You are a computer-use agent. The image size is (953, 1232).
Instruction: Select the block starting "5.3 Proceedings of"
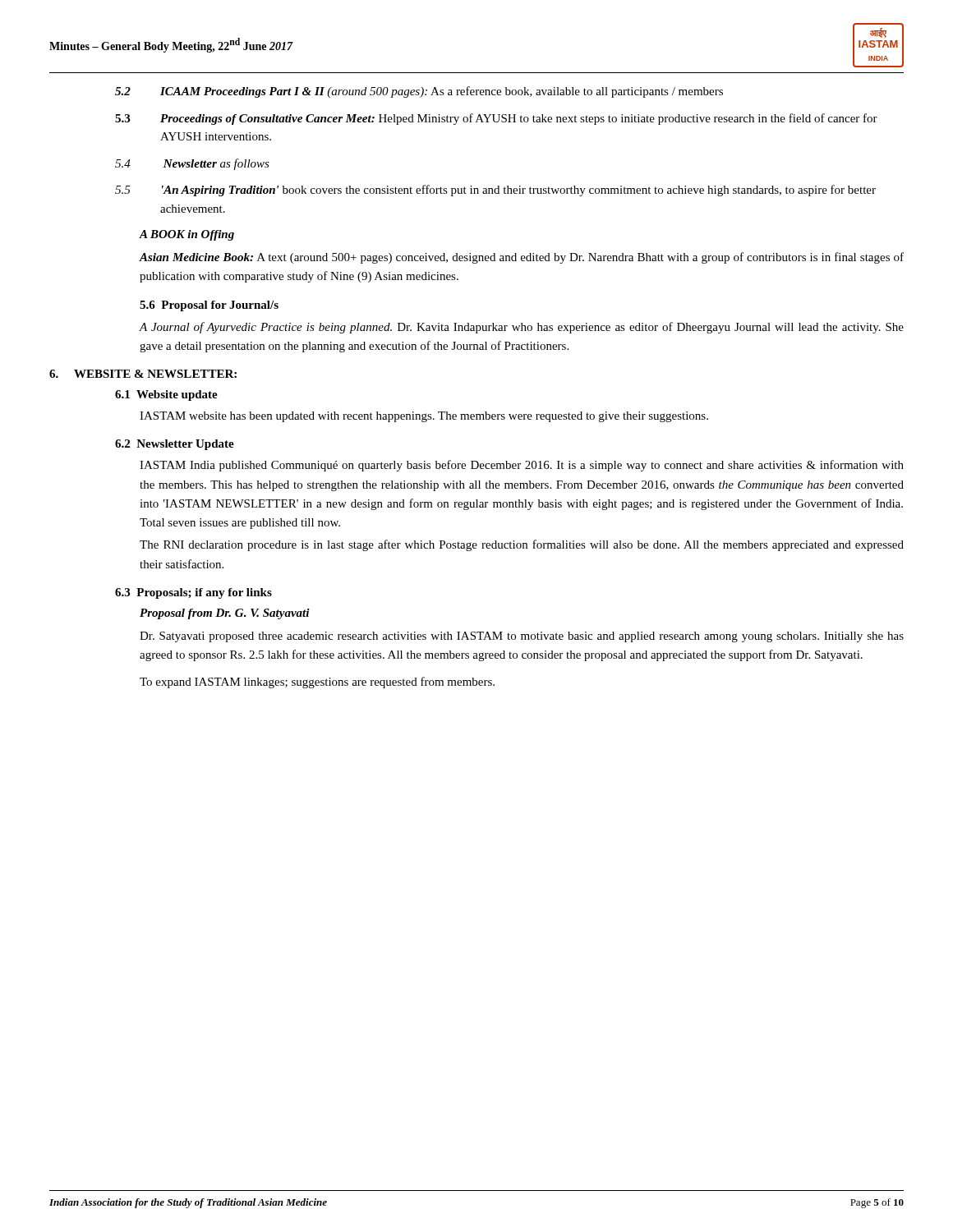pos(509,127)
